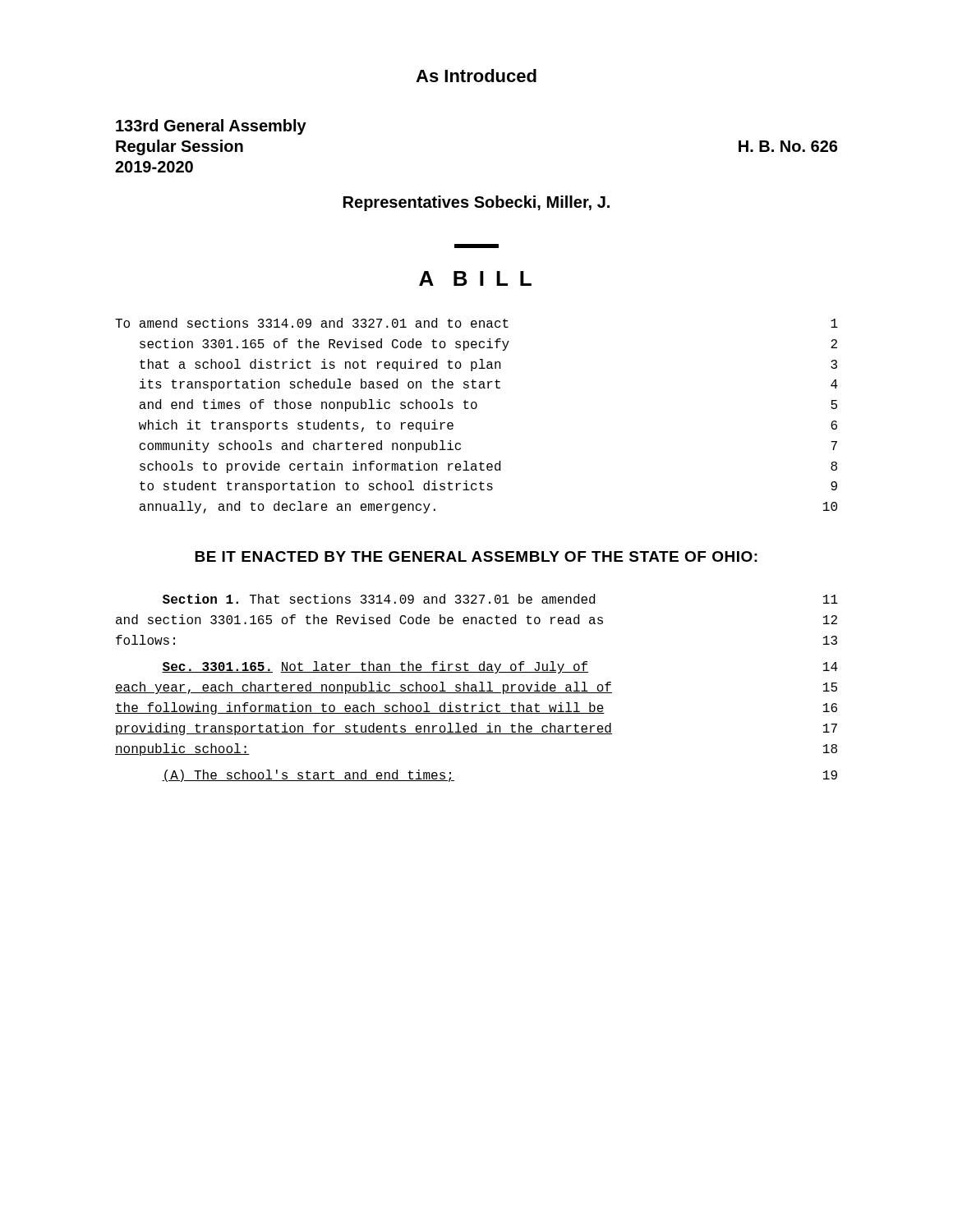Locate the block of text that opens with "Section 1. That sections 3314.09"
This screenshot has height=1232, width=953.
[476, 621]
